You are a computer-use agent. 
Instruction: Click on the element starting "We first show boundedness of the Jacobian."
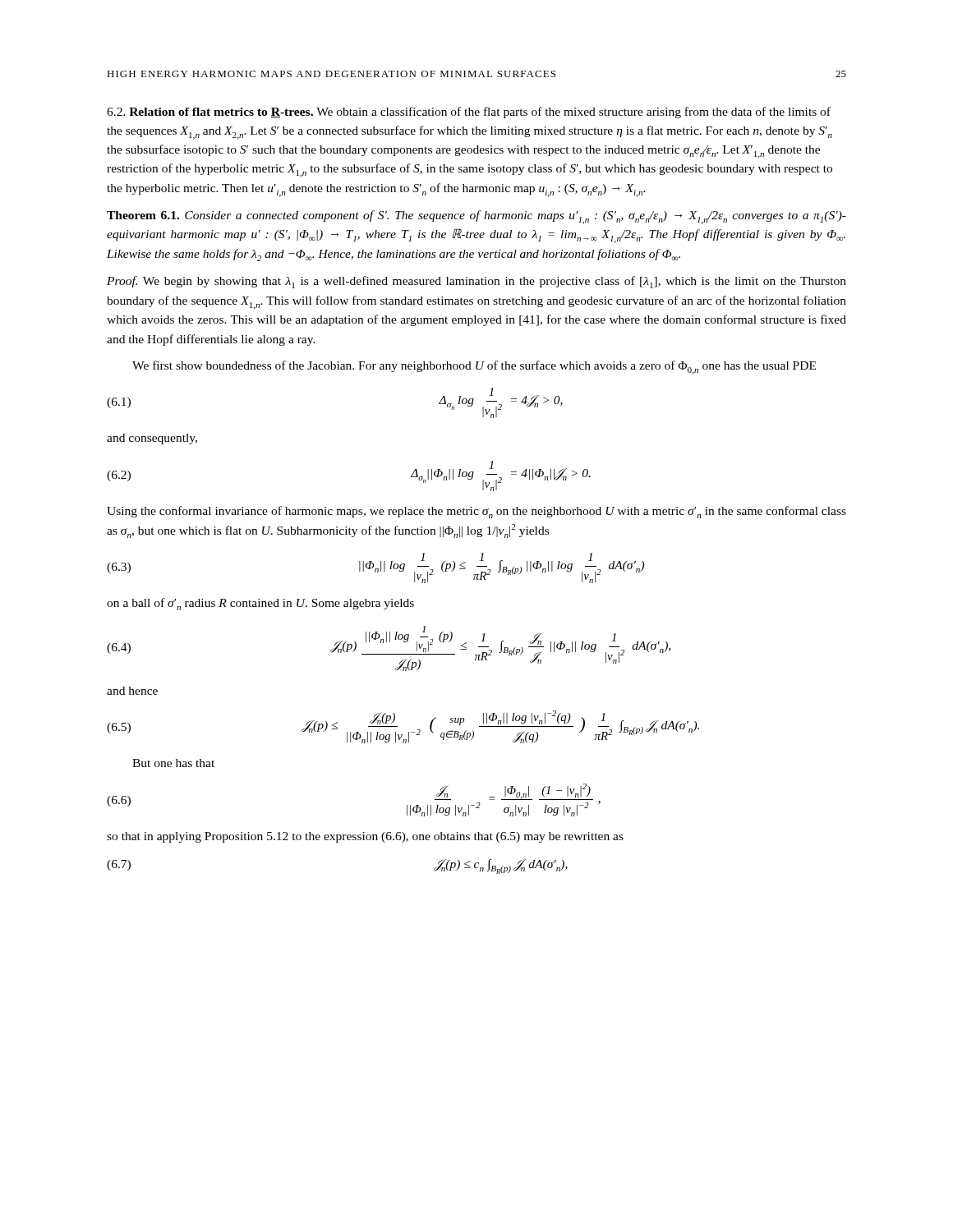tap(474, 366)
